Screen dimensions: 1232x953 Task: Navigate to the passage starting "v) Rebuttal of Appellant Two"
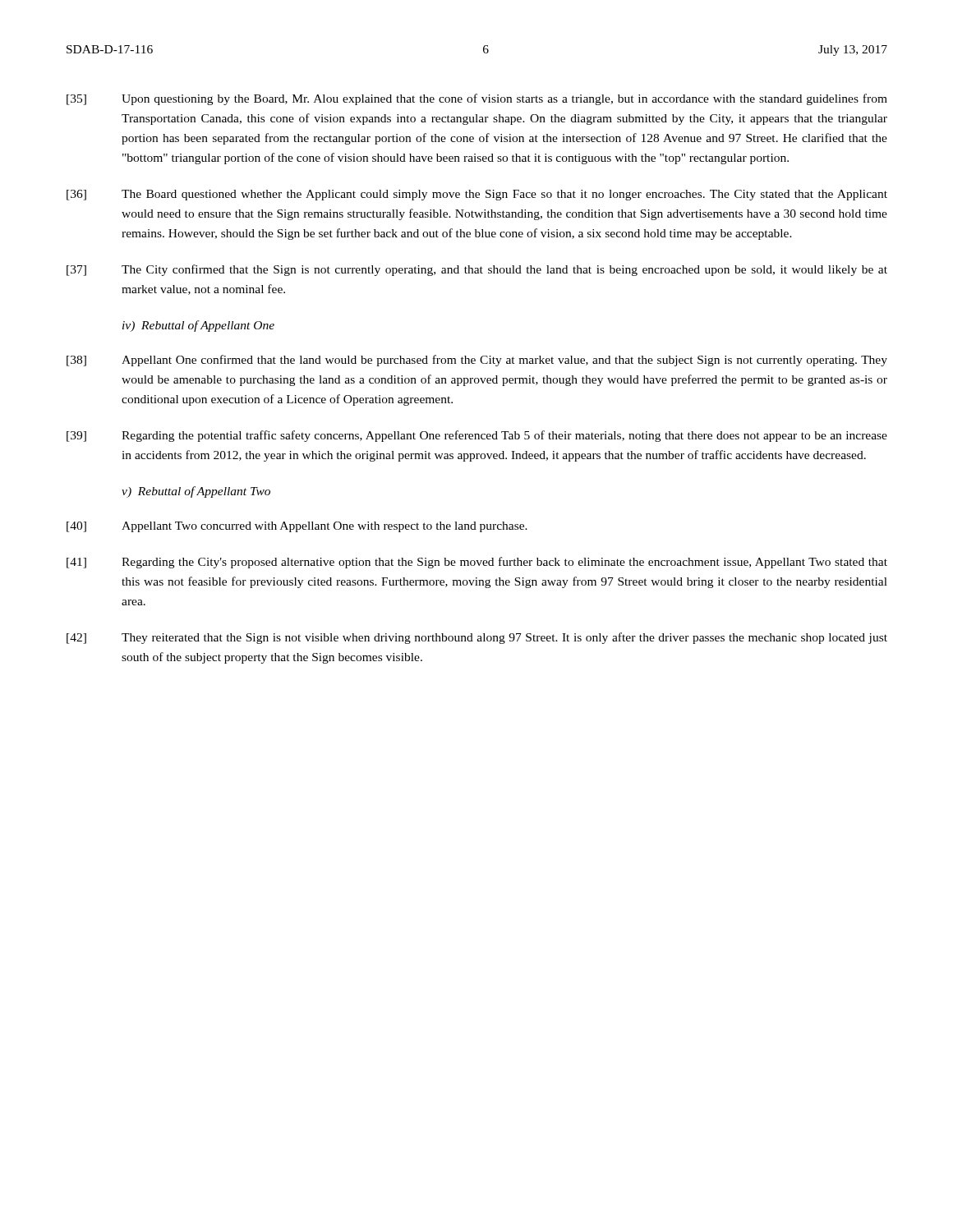click(196, 491)
